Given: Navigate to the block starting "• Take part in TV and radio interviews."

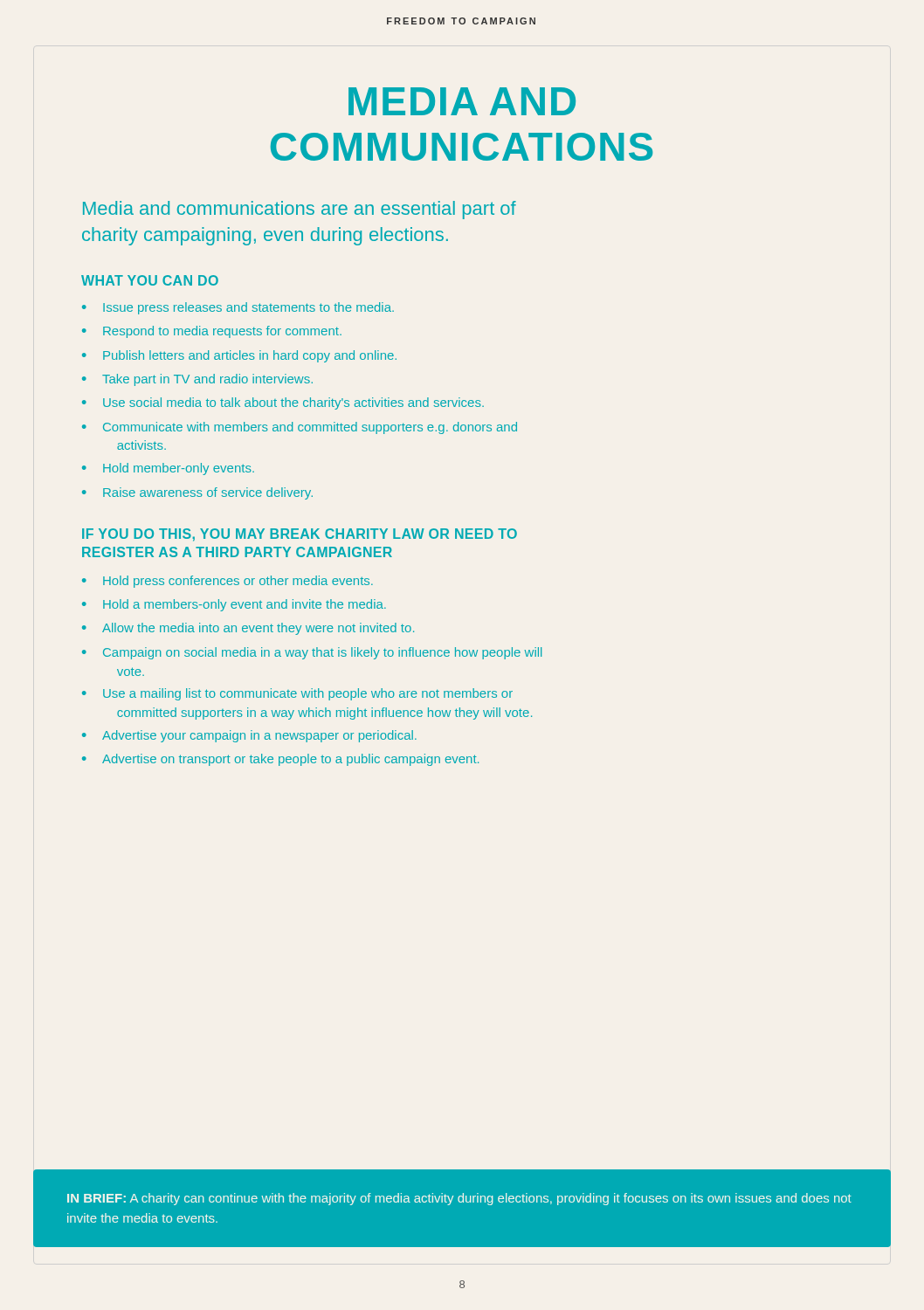Looking at the screenshot, I should pyautogui.click(x=197, y=380).
